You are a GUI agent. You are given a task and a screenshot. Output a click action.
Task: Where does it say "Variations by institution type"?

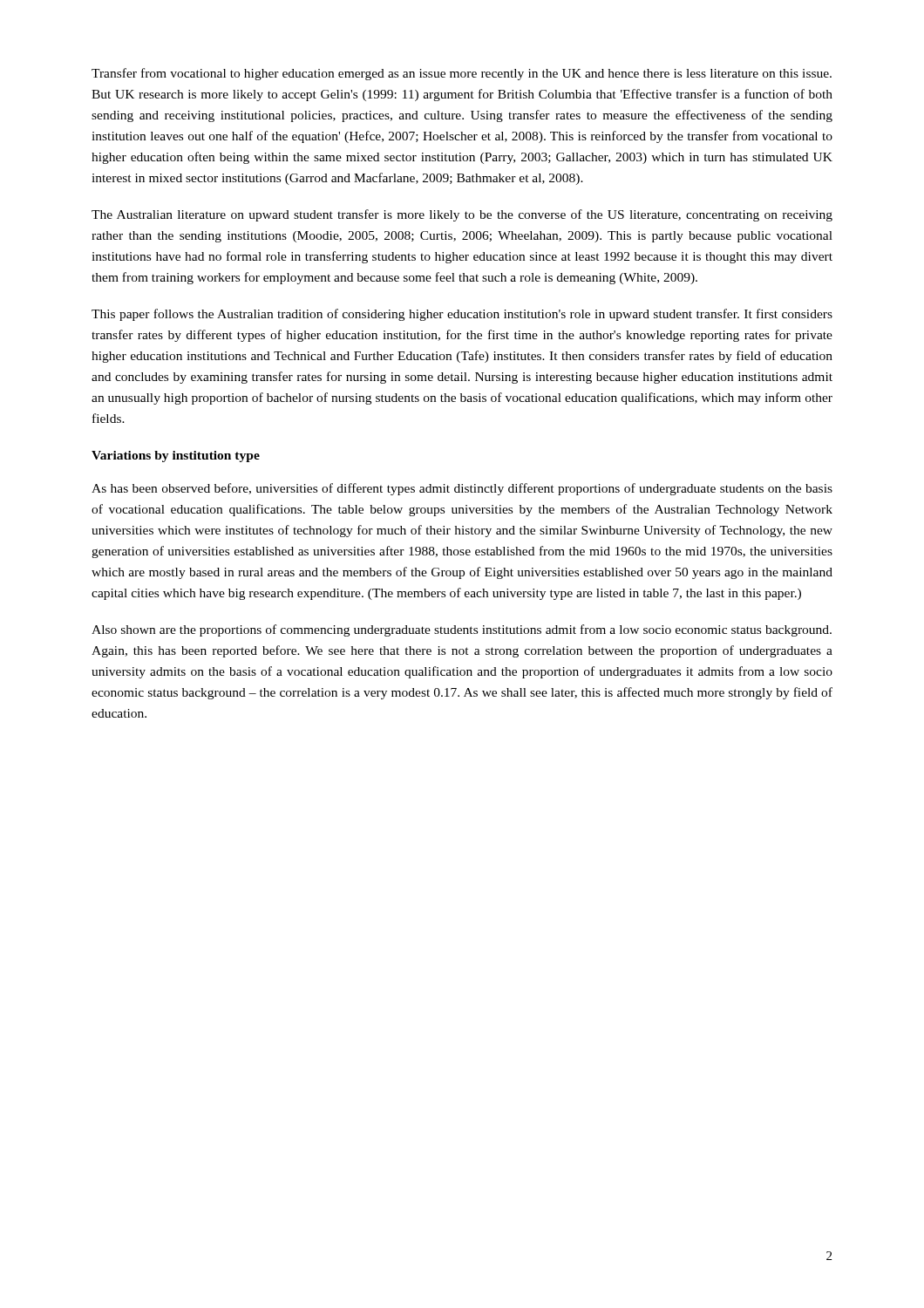click(176, 455)
